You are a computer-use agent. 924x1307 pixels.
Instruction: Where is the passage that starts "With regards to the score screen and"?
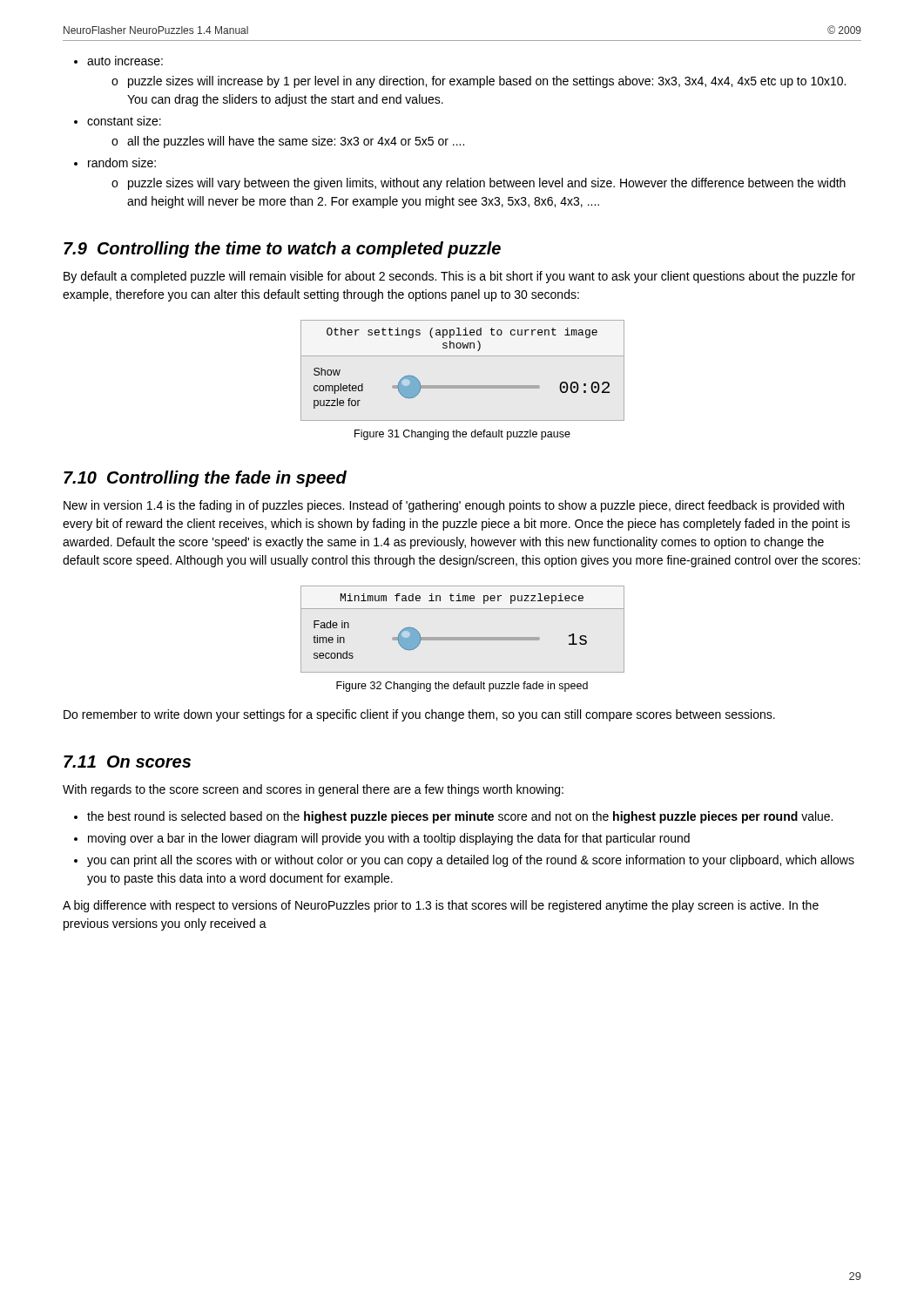[x=313, y=789]
